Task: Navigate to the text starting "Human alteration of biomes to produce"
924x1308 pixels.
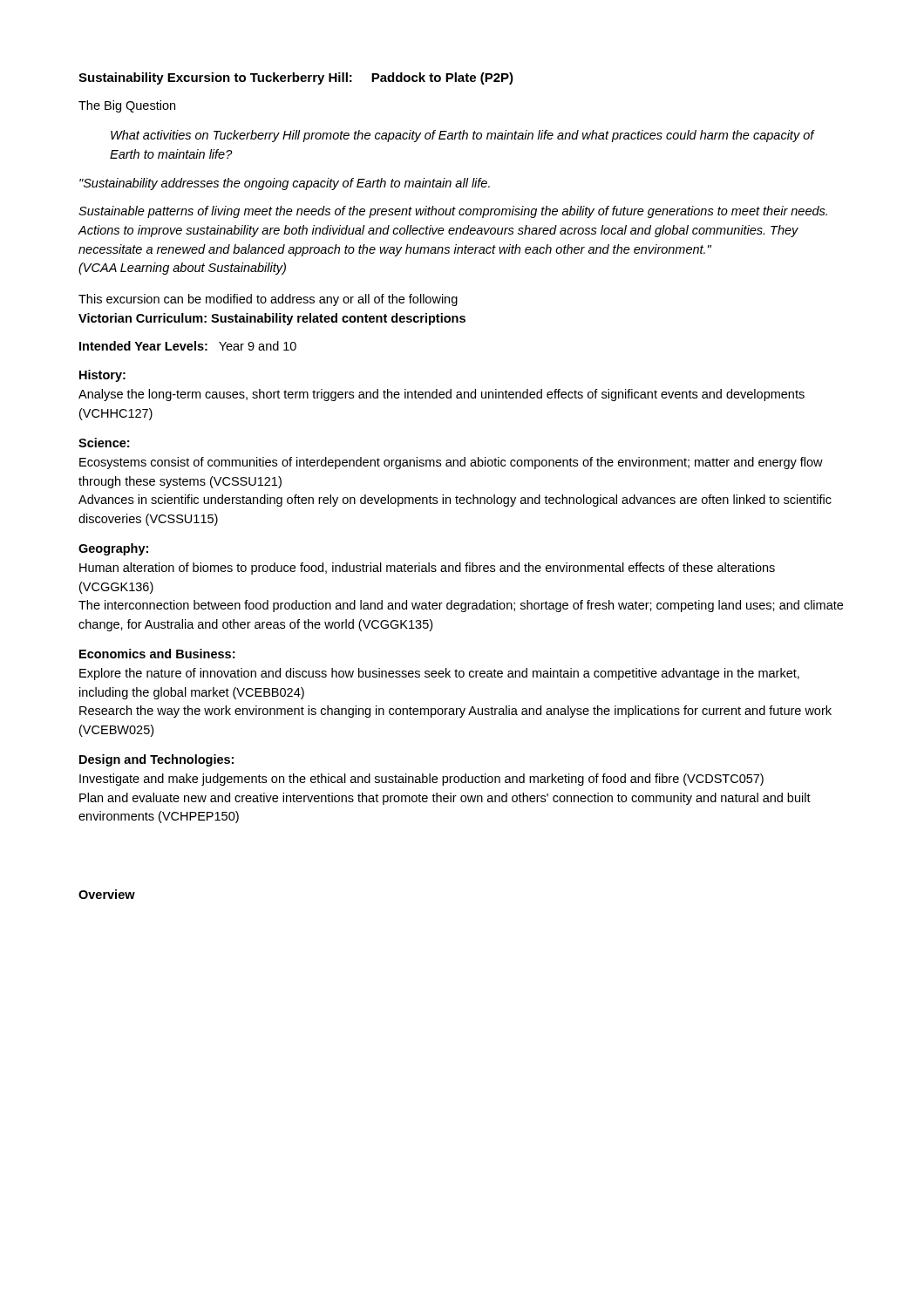Action: (x=461, y=596)
